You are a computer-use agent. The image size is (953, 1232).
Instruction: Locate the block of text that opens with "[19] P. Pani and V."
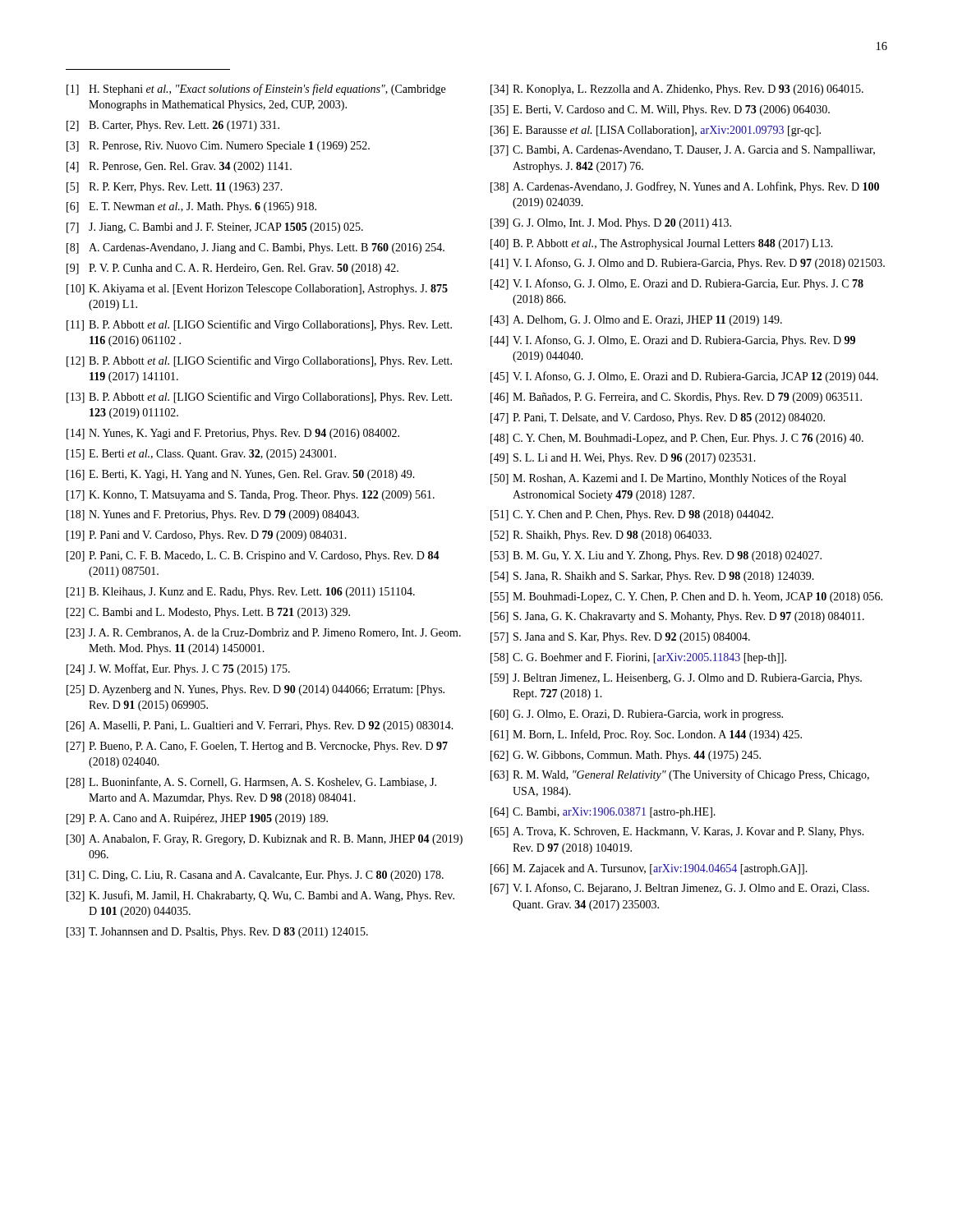click(x=265, y=535)
